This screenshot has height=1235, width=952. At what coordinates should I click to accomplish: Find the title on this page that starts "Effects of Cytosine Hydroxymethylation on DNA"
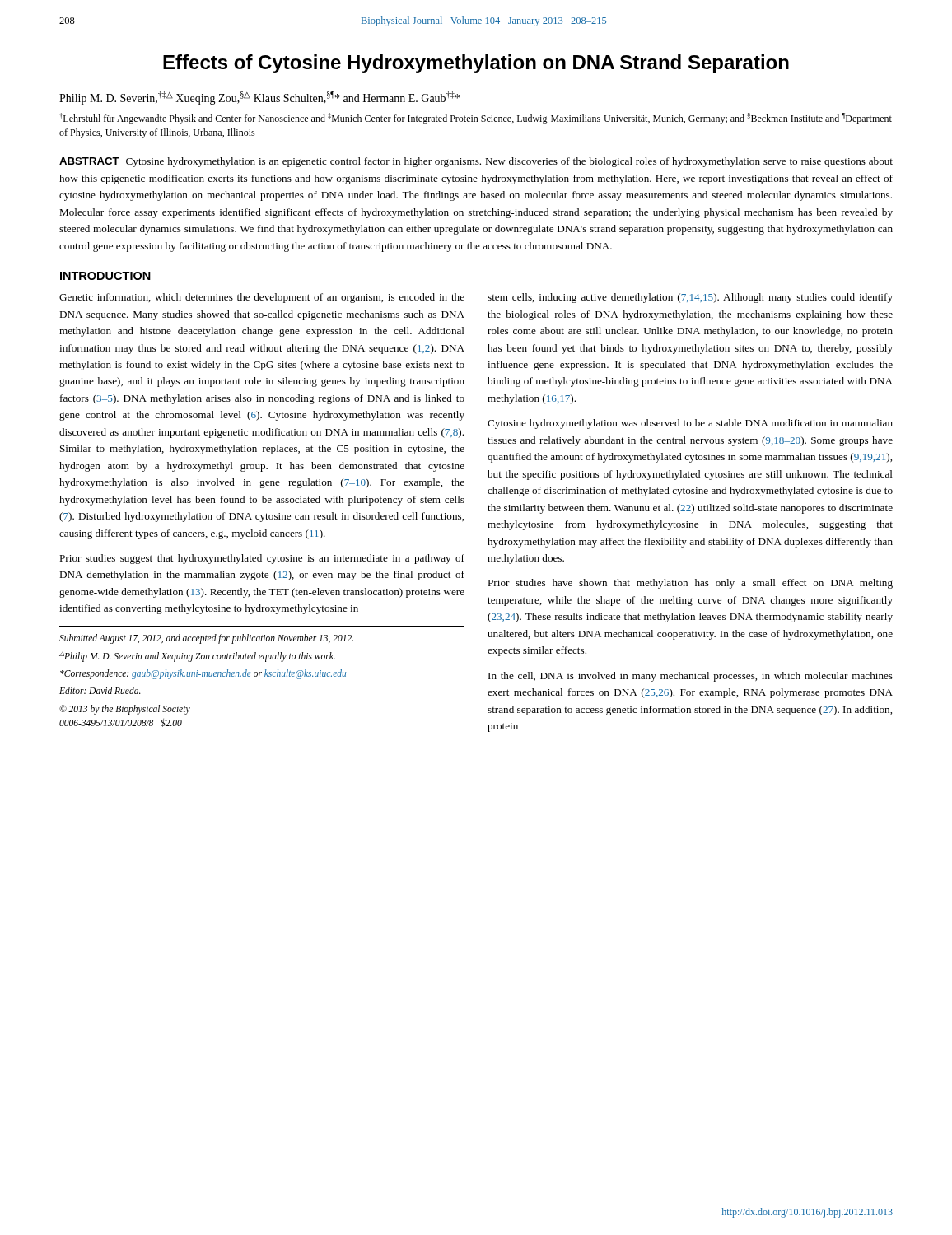pyautogui.click(x=476, y=63)
